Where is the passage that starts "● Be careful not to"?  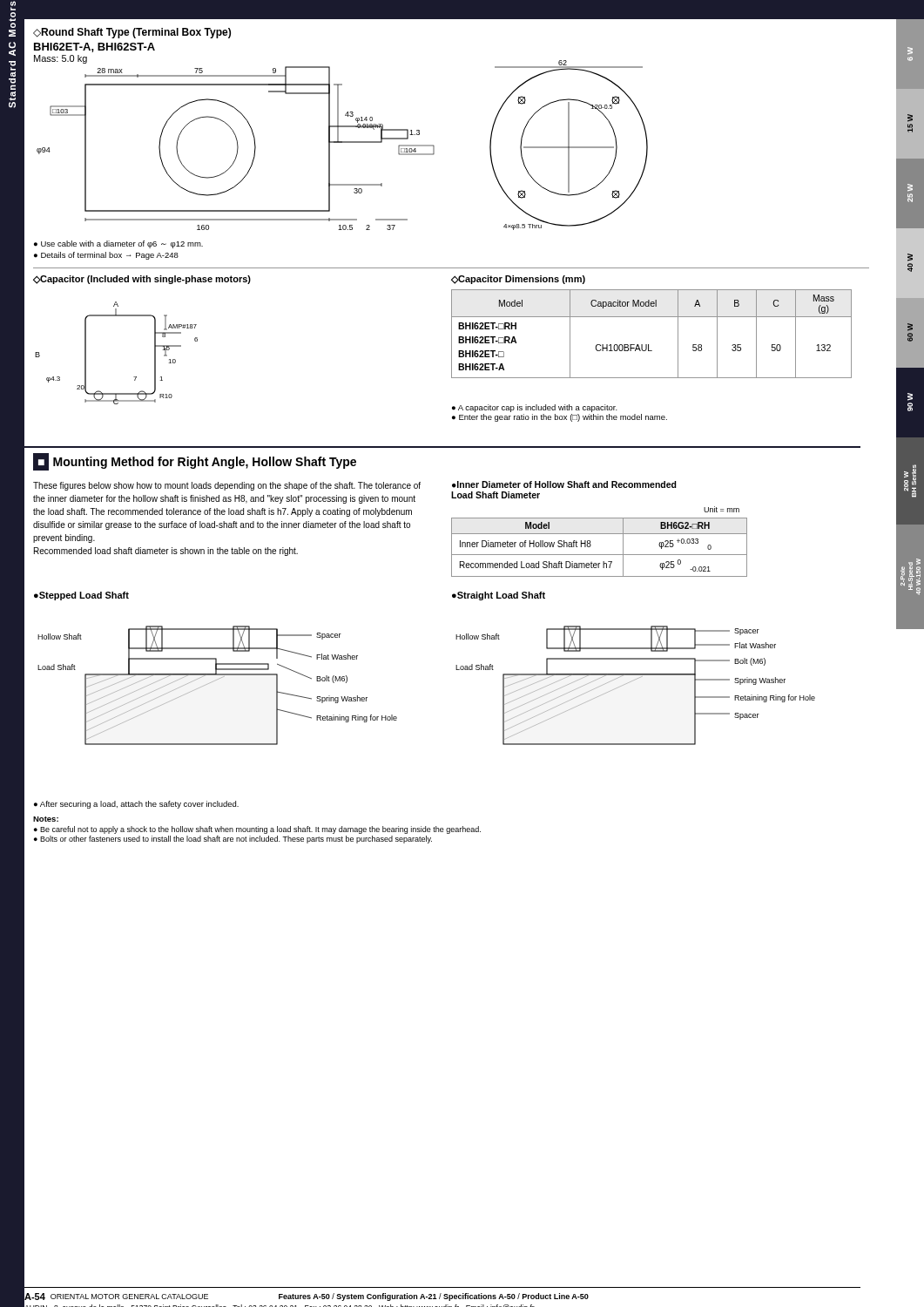click(257, 829)
